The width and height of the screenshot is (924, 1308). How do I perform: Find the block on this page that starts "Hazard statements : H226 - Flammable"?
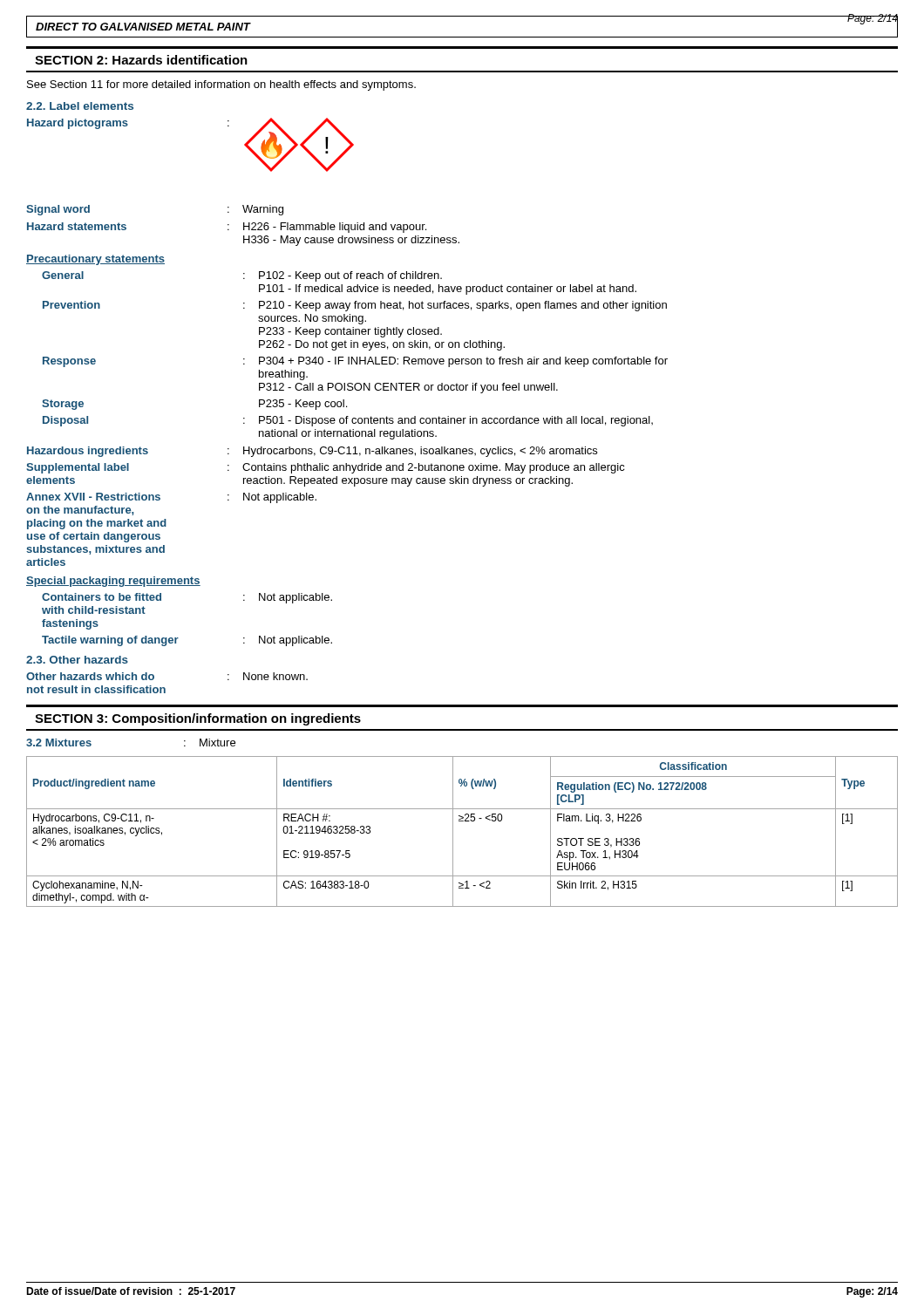243,233
